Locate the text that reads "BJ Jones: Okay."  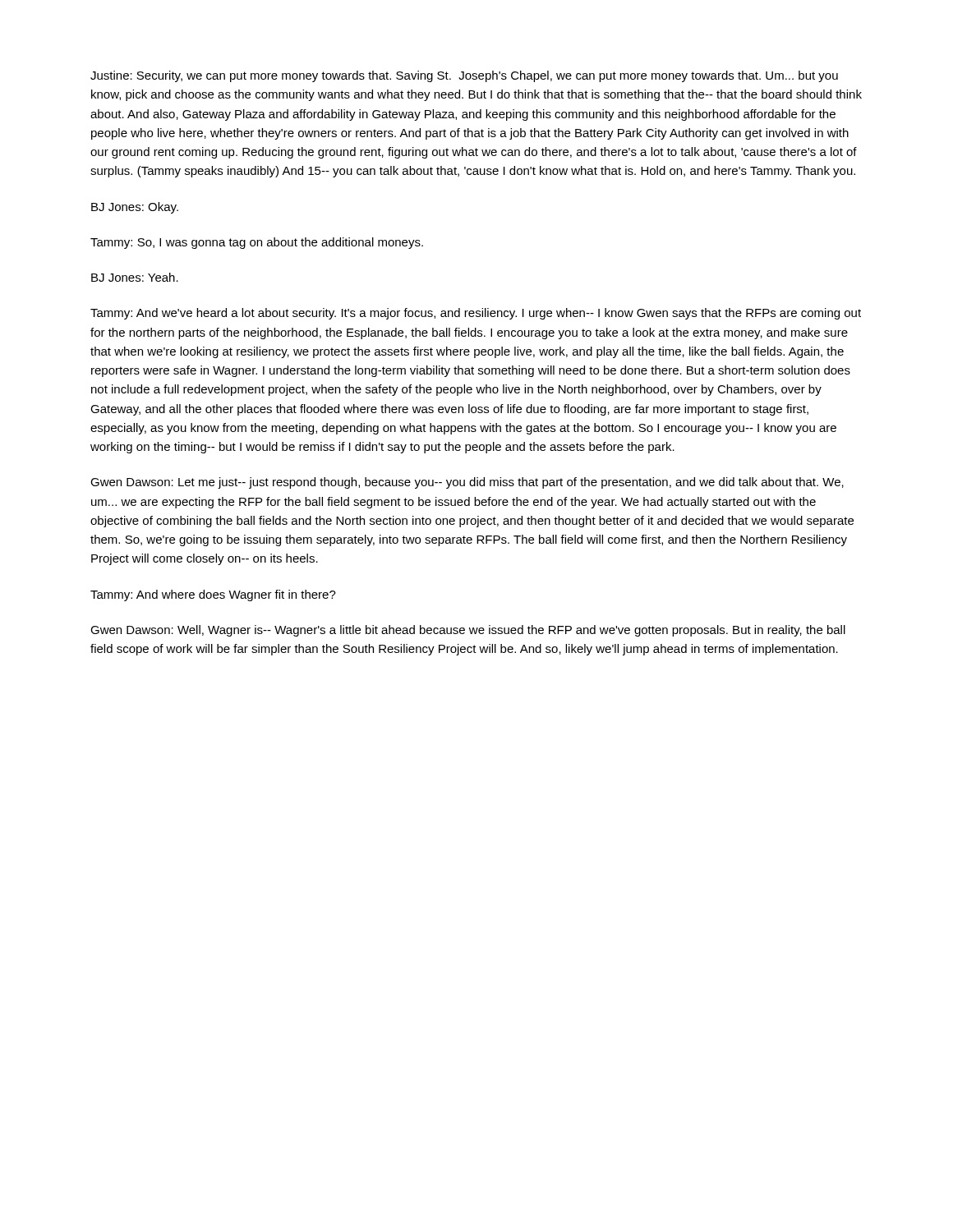click(x=135, y=206)
